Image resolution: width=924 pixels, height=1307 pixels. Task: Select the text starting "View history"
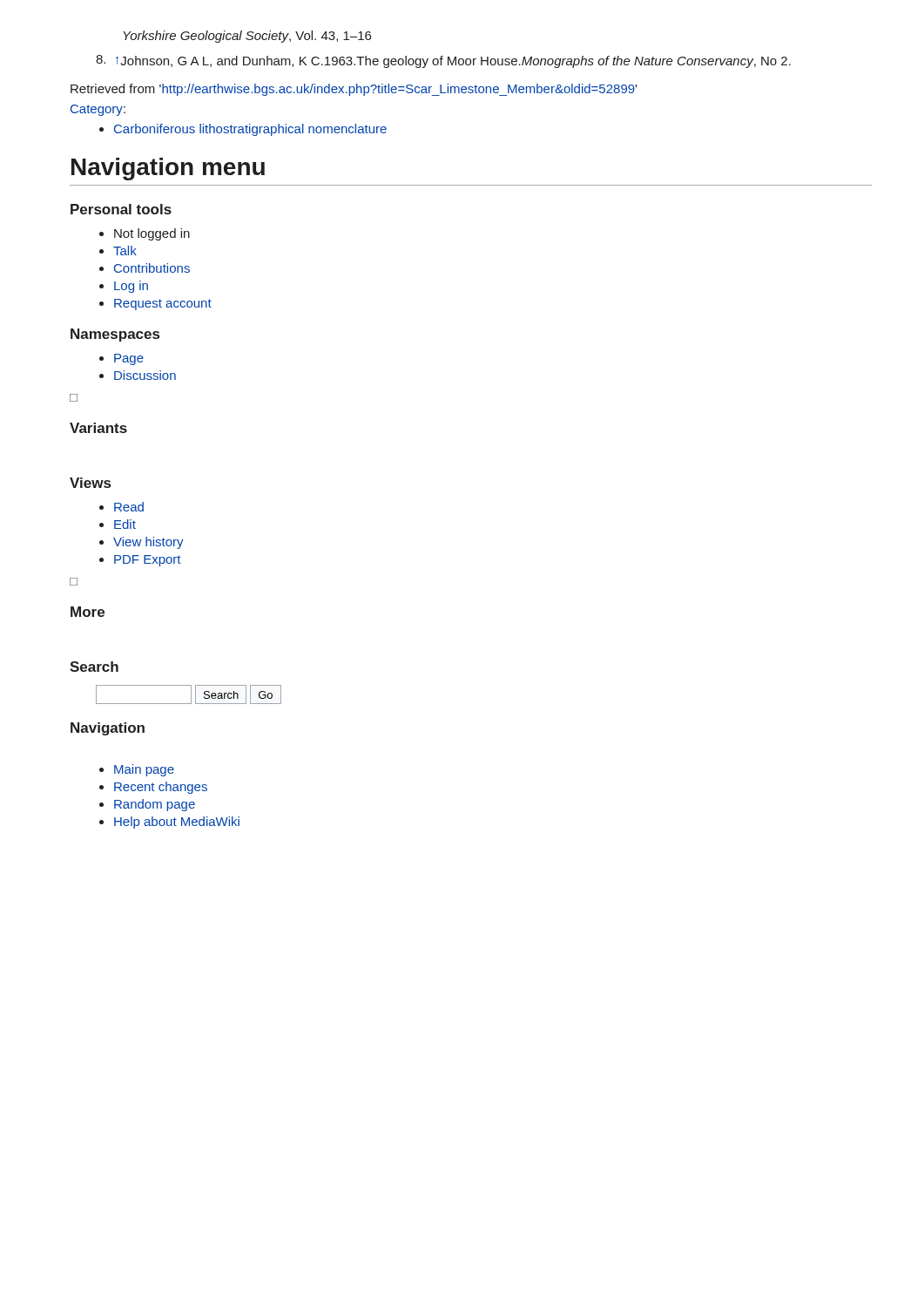click(x=142, y=543)
